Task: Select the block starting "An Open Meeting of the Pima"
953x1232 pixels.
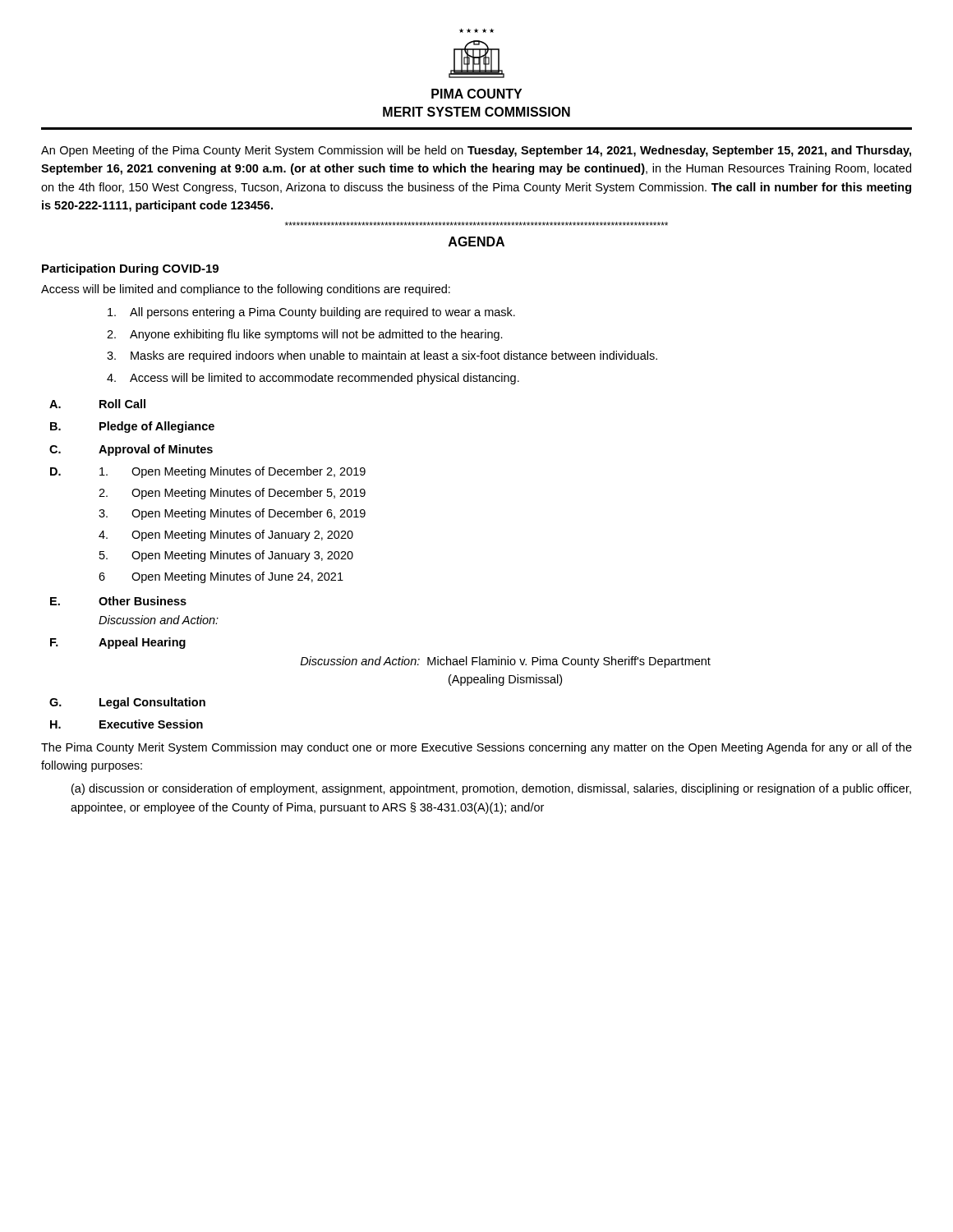Action: (x=476, y=178)
